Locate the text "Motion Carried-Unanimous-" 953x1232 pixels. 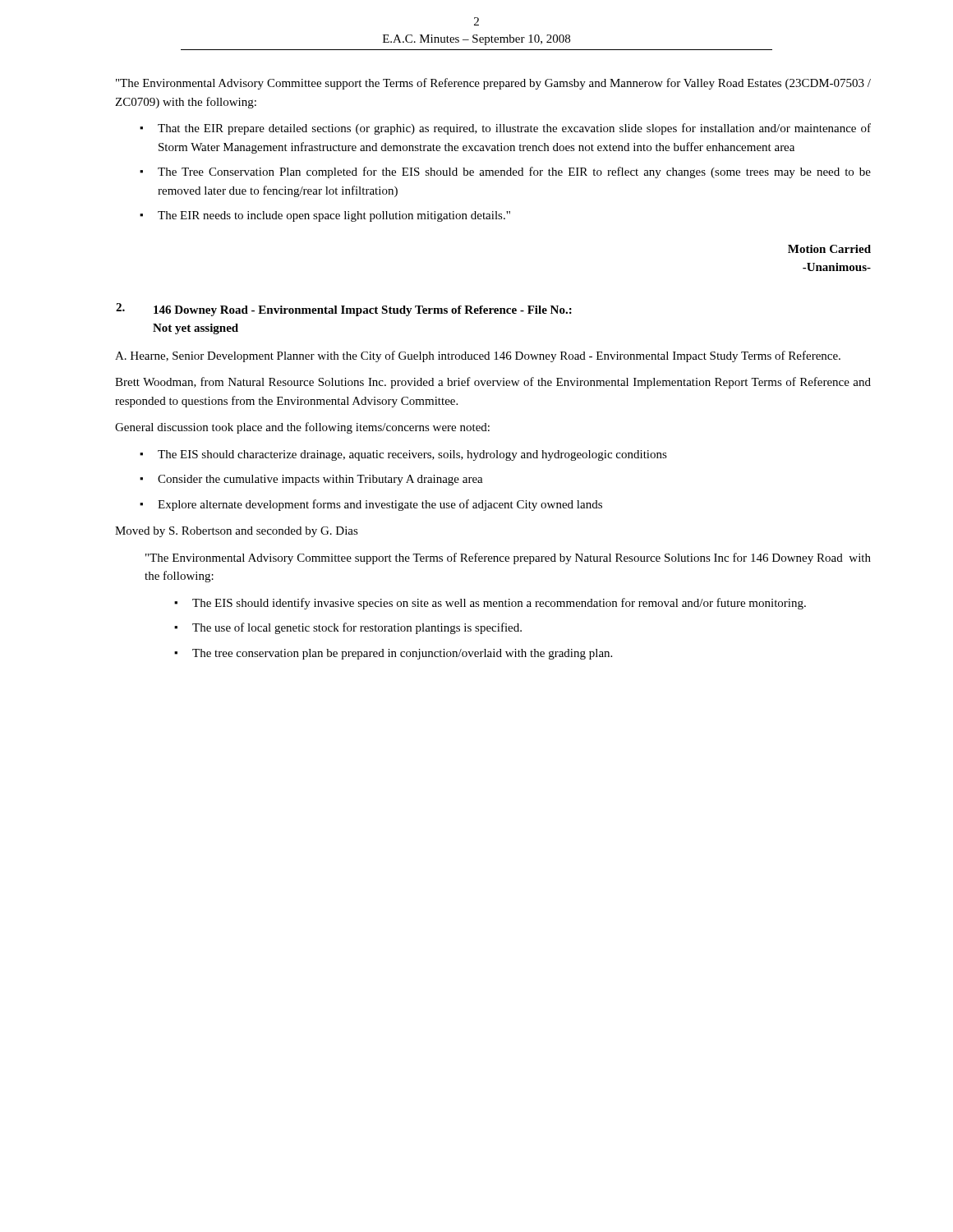pyautogui.click(x=829, y=258)
